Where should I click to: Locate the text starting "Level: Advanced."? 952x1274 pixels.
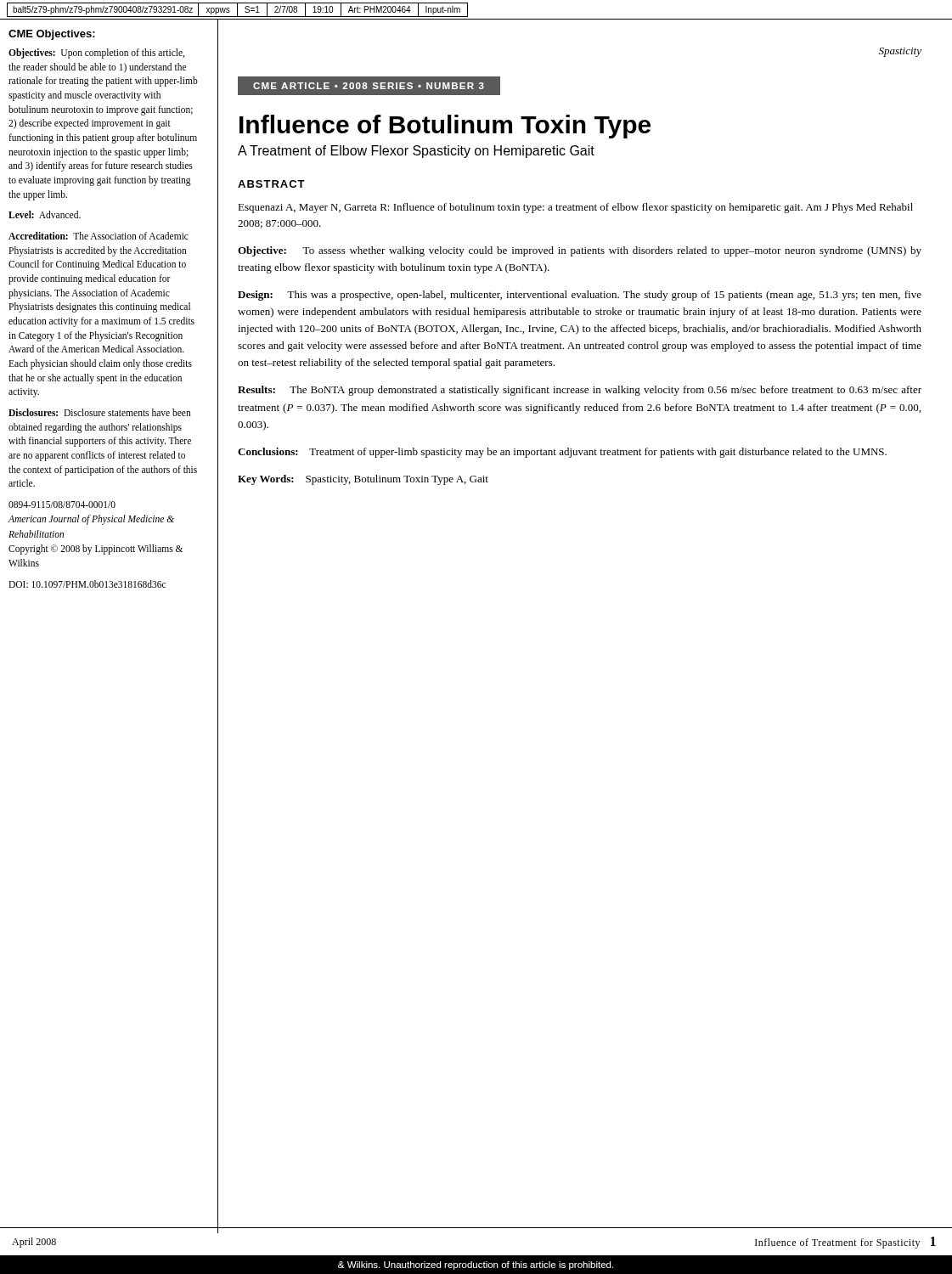tap(45, 215)
